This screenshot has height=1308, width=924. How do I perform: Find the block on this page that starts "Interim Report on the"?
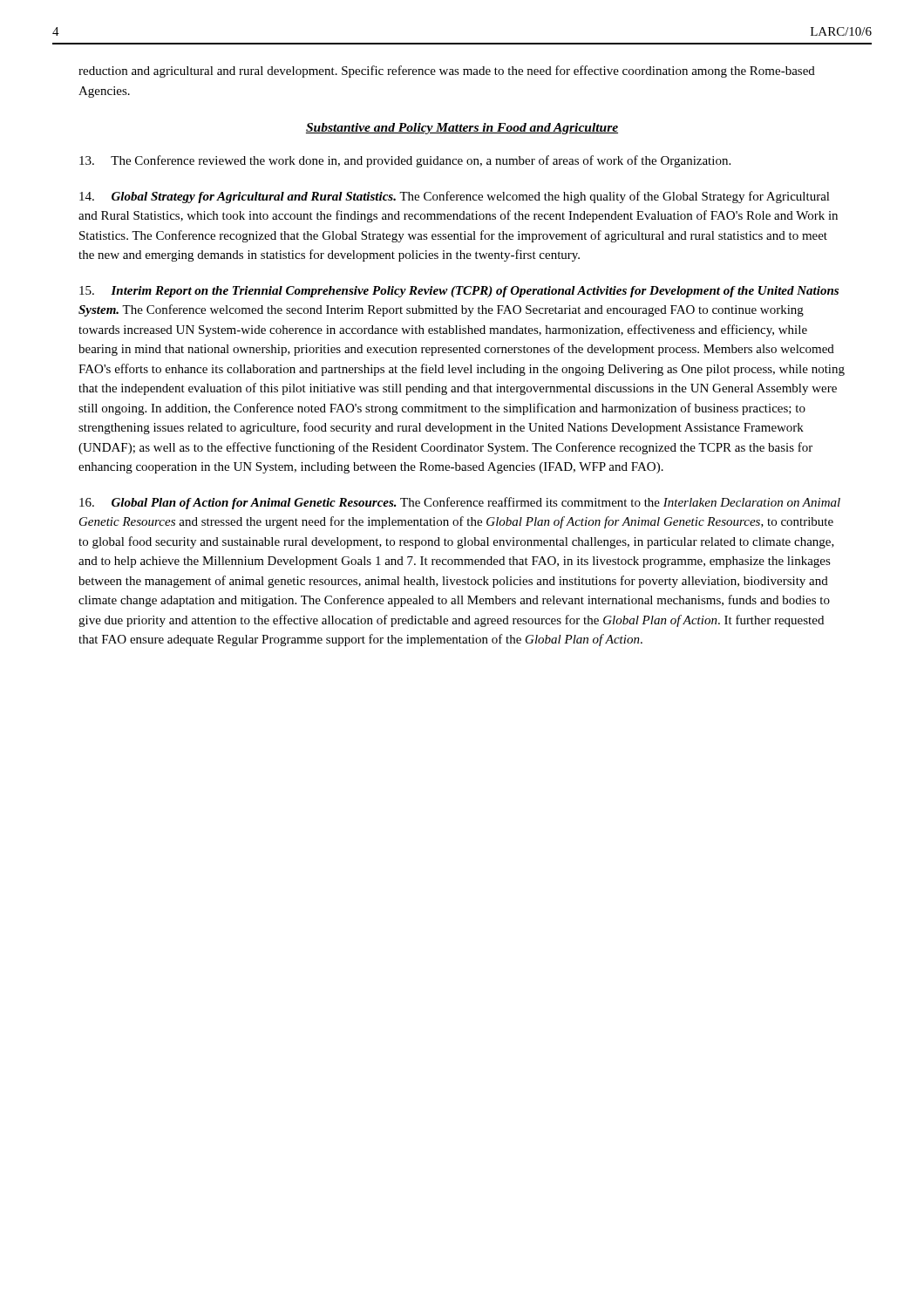(462, 378)
